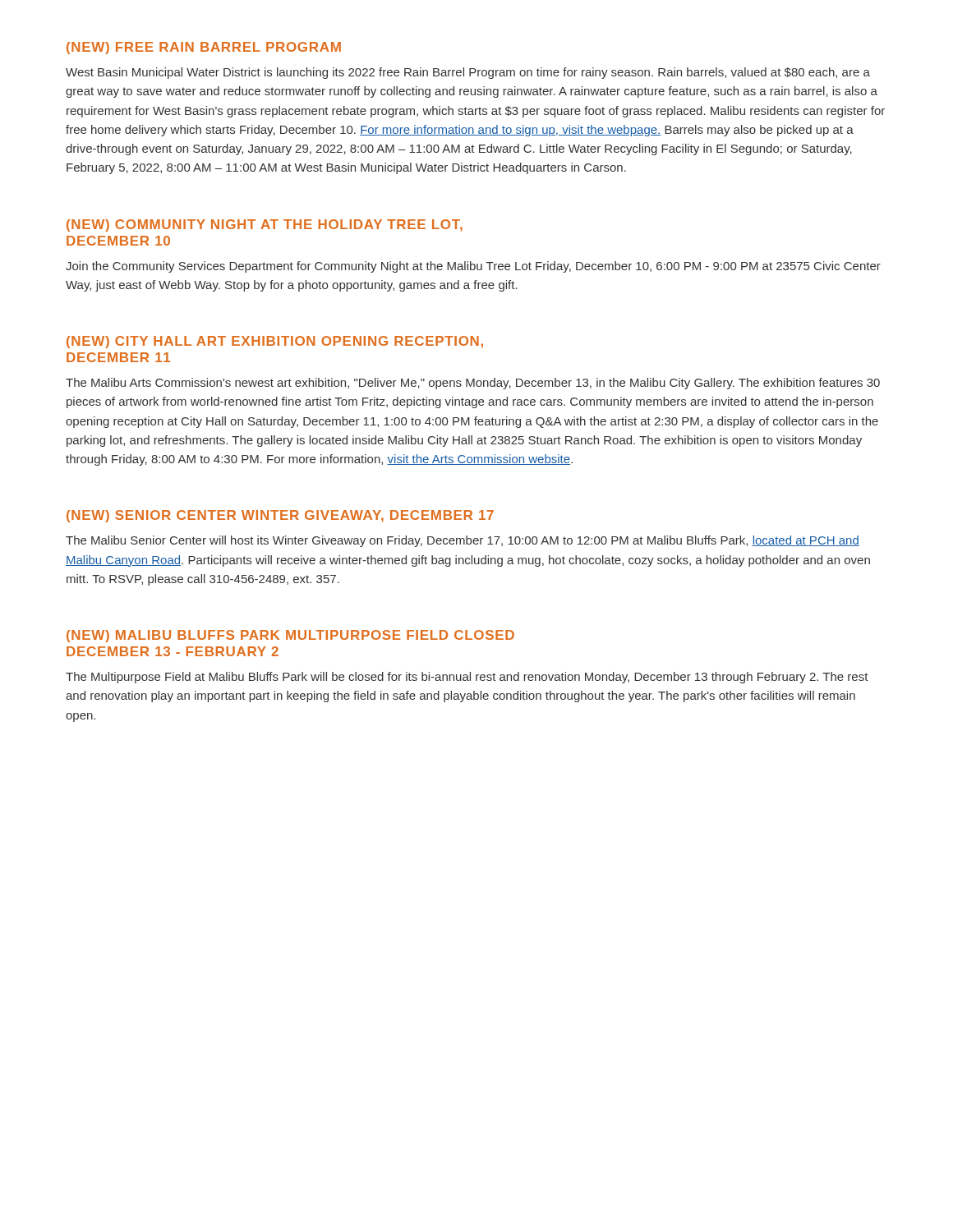Locate the element starting "The Malibu Senior Center will host its"
The image size is (953, 1232).
468,559
